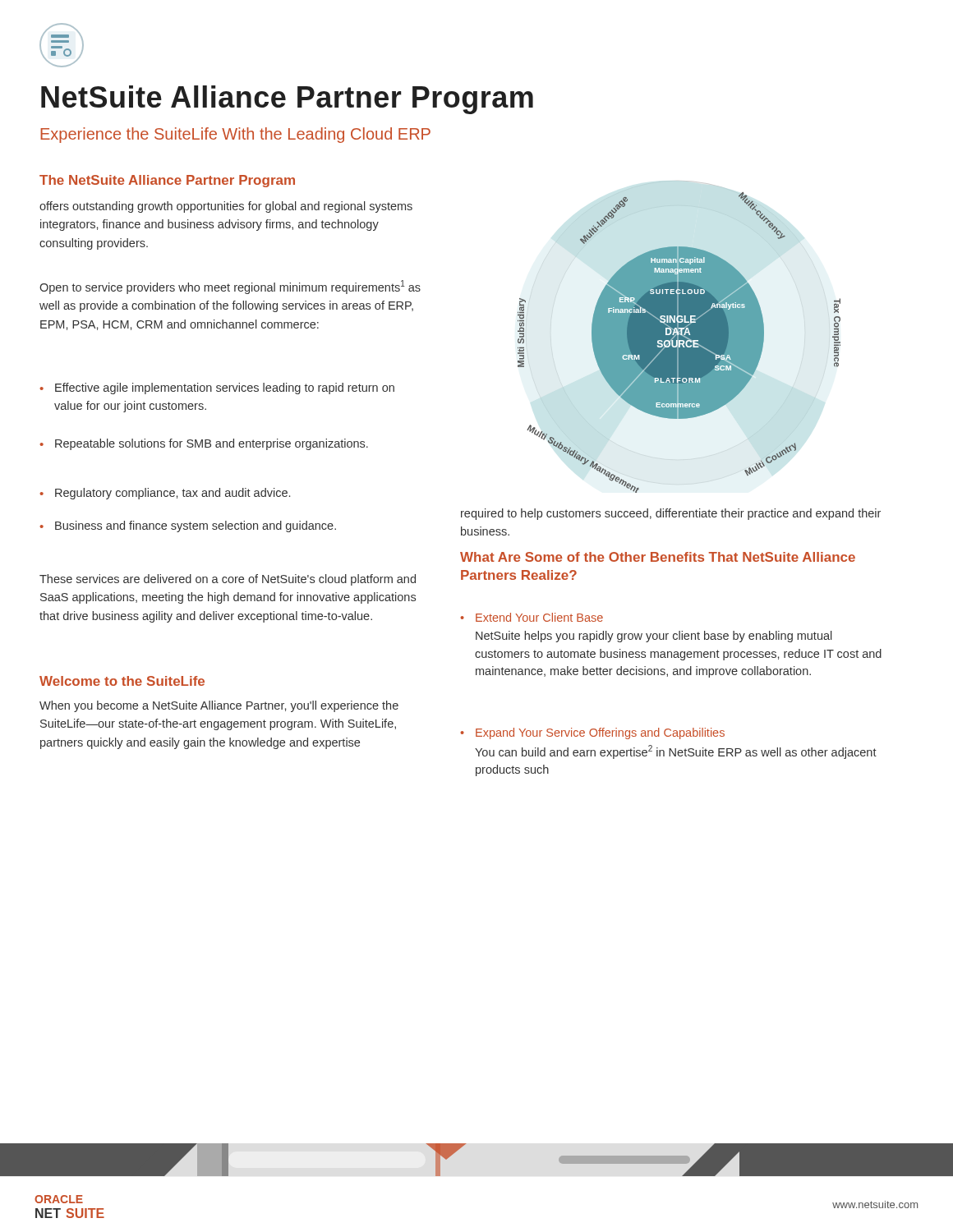Screen dimensions: 1232x953
Task: Locate the element starting "Open to service providers who meet"
Action: pyautogui.click(x=232, y=306)
